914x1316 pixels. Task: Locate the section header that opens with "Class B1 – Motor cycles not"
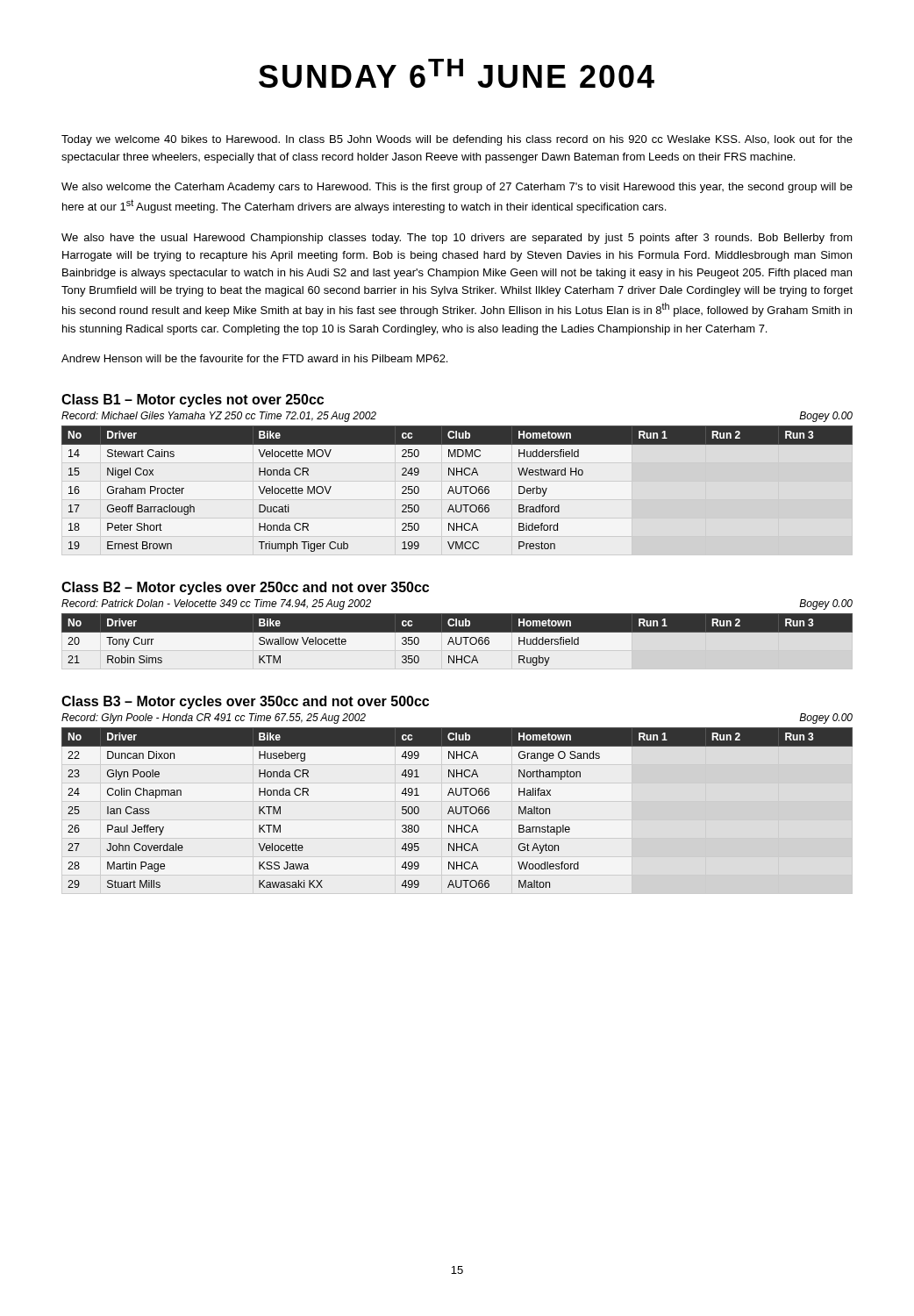tap(193, 400)
